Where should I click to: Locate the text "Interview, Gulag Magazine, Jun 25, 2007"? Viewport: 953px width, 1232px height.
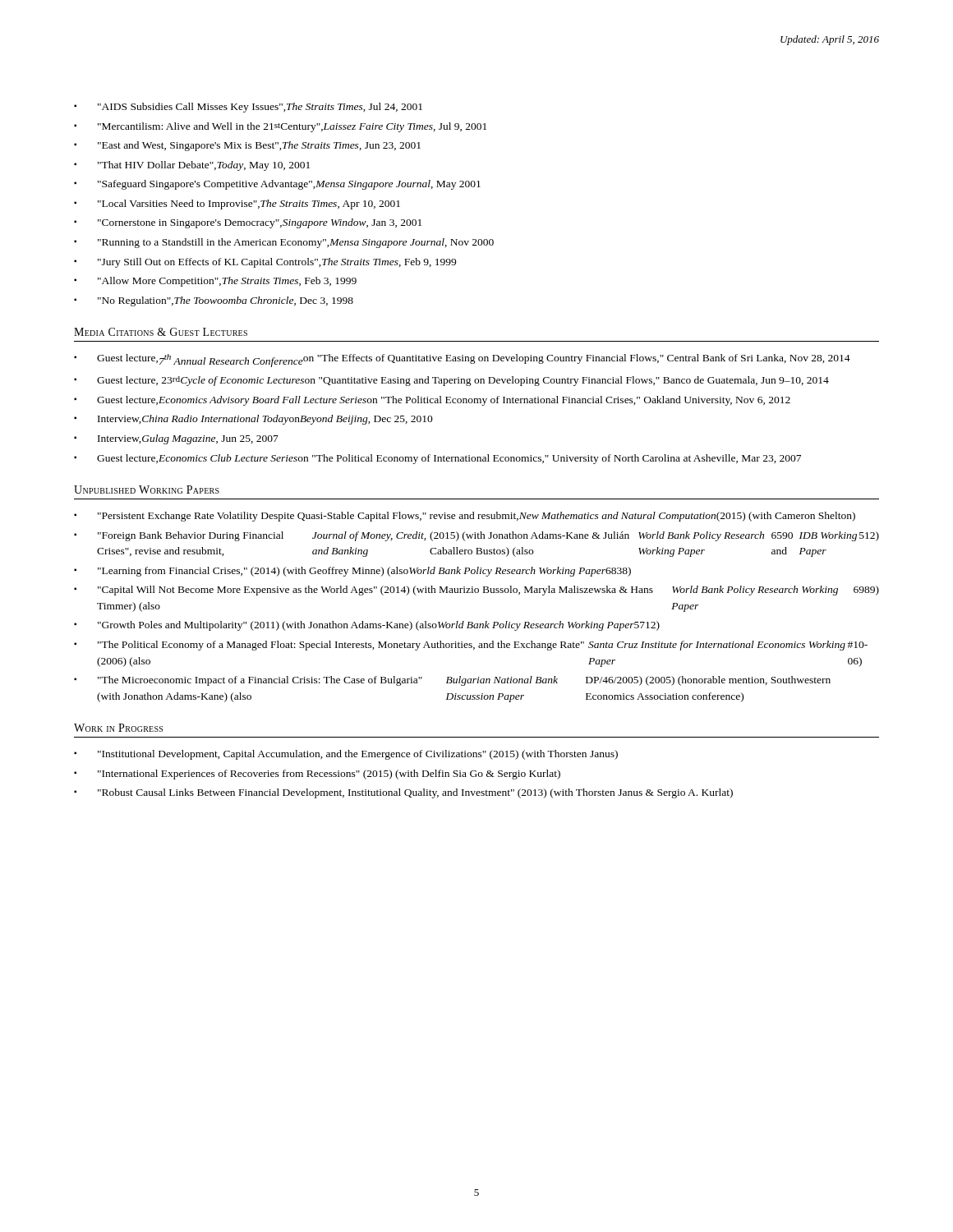pyautogui.click(x=188, y=438)
